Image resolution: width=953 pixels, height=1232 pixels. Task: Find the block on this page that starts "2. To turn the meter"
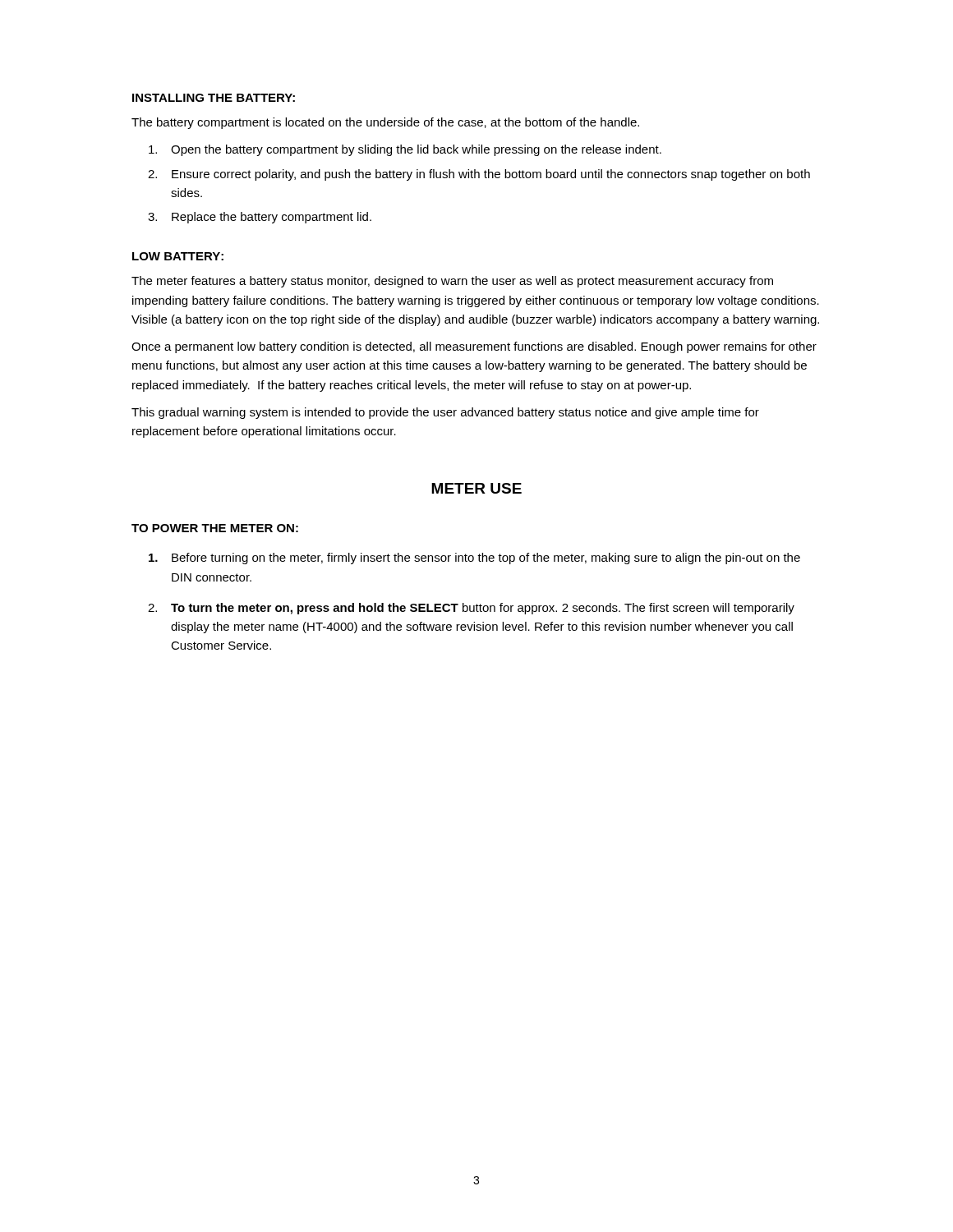coord(485,626)
